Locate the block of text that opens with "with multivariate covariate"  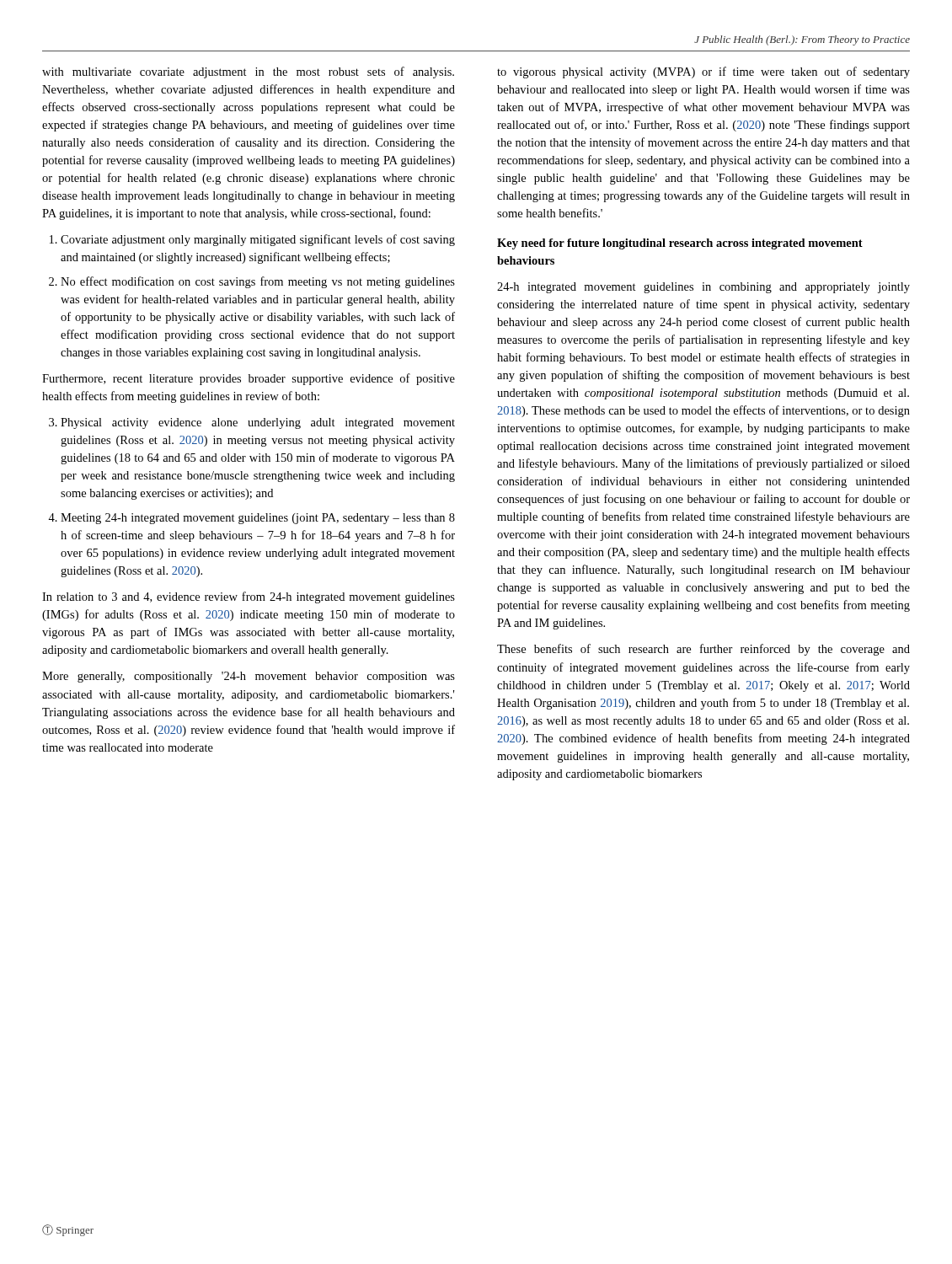(249, 143)
